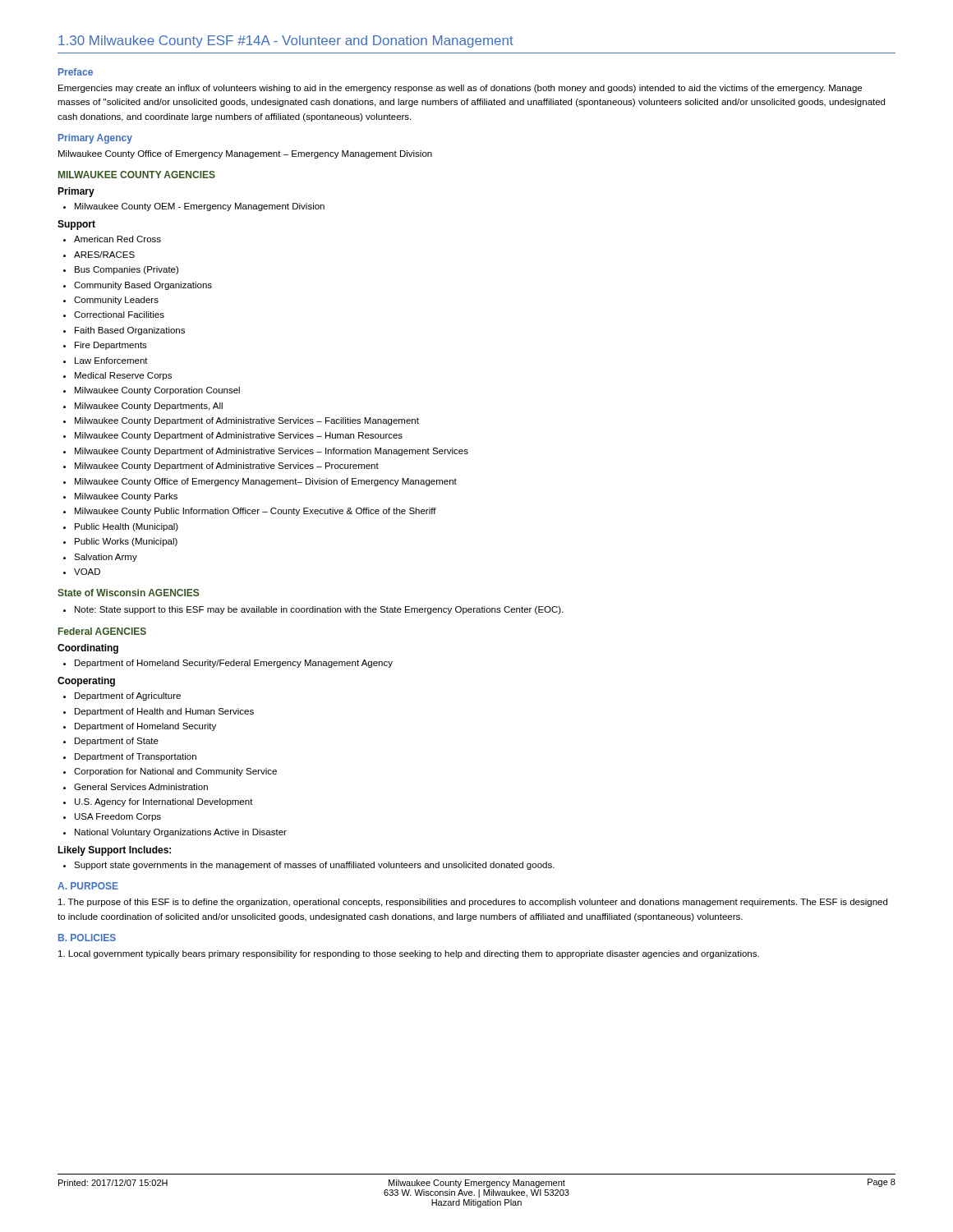Navigate to the element starting "Medical Reserve Corps"
953x1232 pixels.
tap(123, 376)
